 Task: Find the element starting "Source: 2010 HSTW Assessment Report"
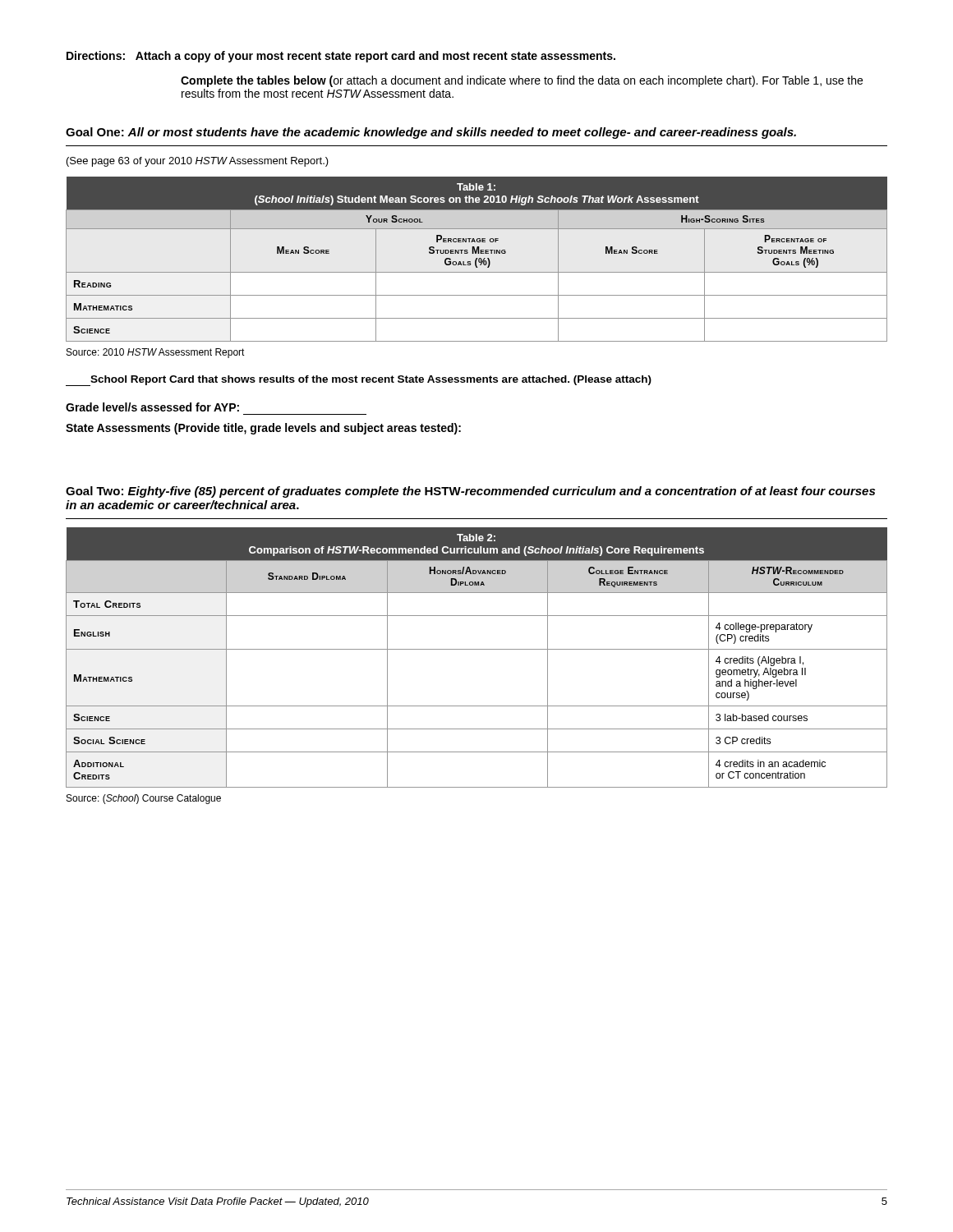click(155, 352)
